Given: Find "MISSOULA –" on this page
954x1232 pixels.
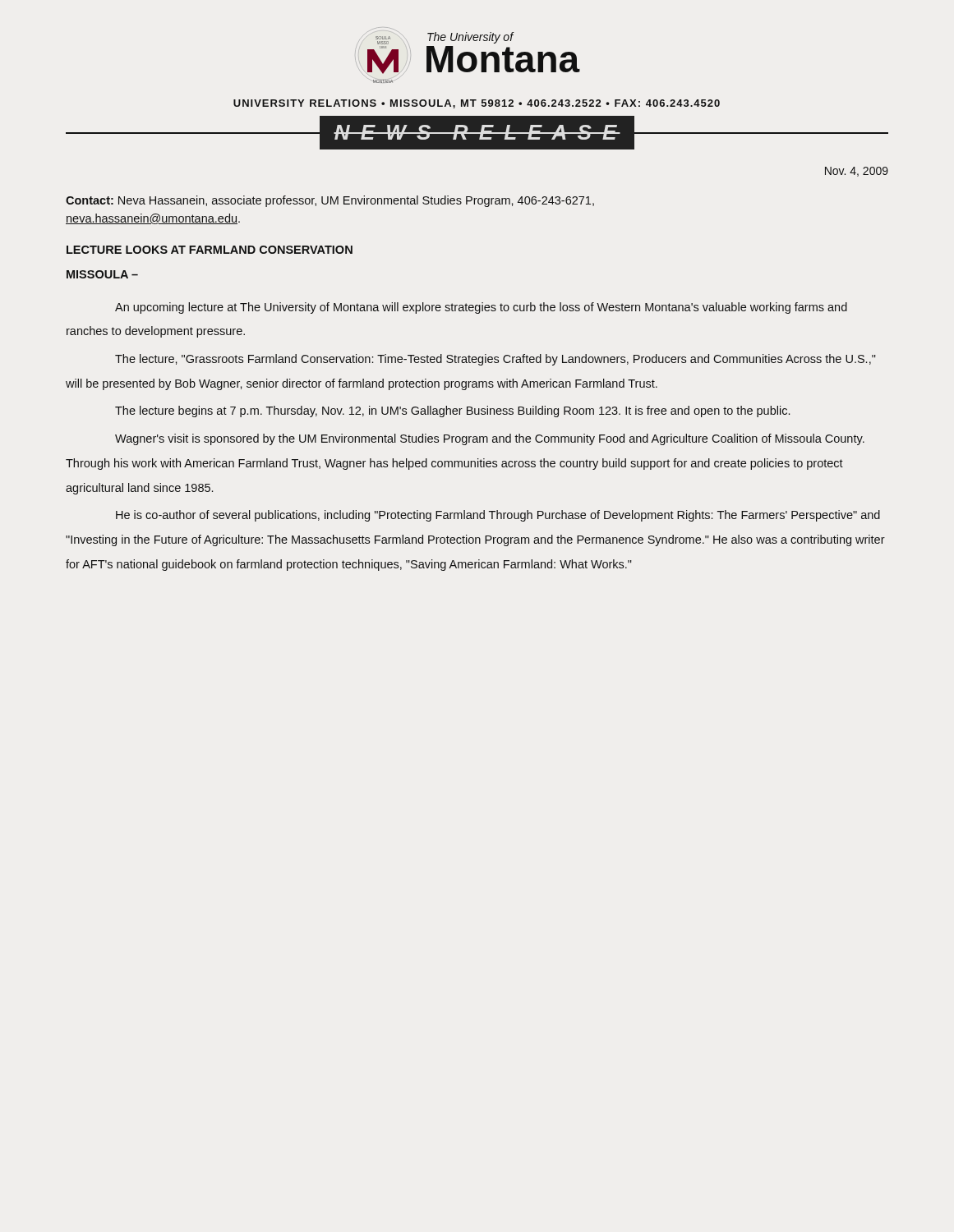Looking at the screenshot, I should (x=102, y=274).
